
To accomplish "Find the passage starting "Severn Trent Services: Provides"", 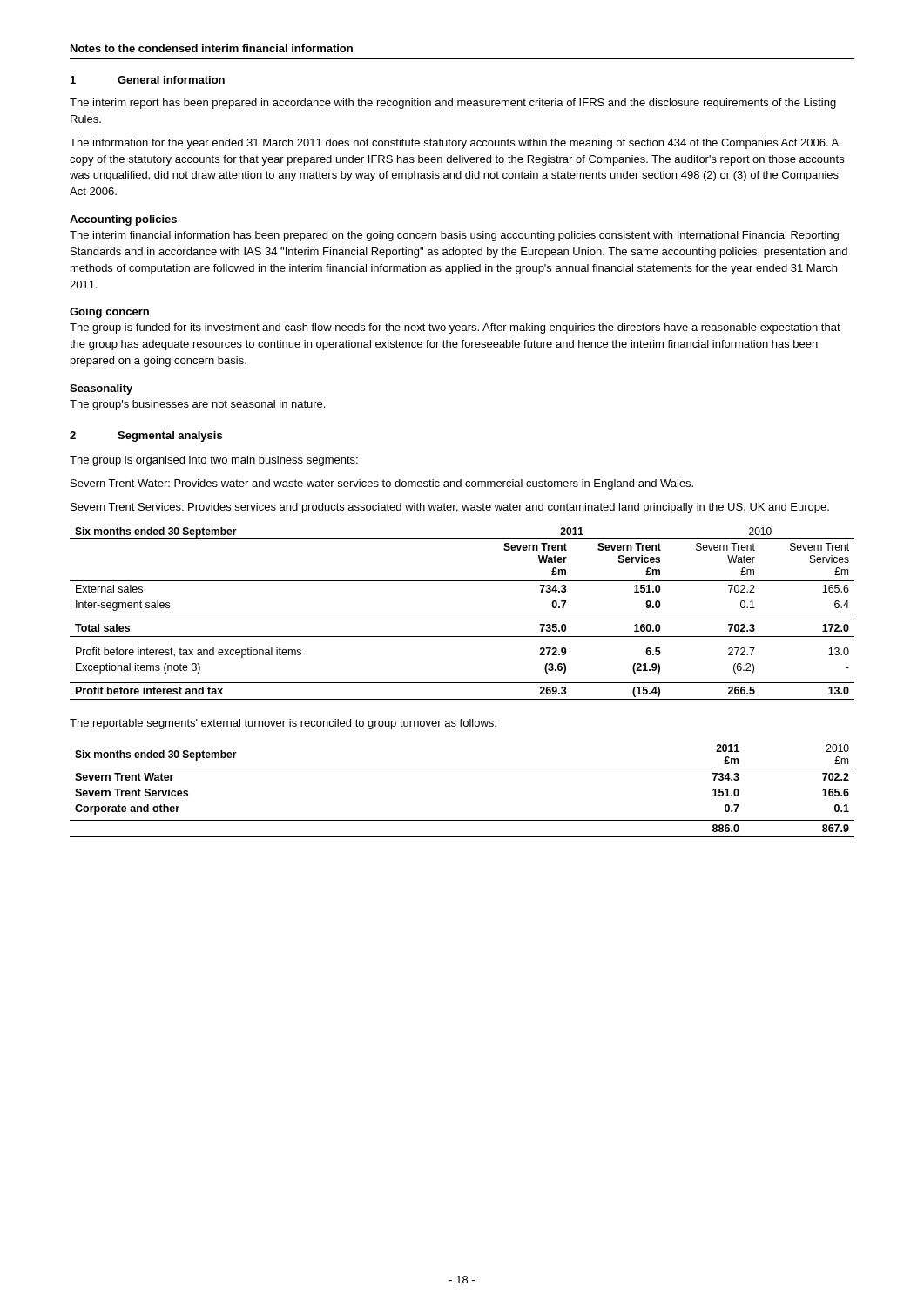I will (x=450, y=506).
